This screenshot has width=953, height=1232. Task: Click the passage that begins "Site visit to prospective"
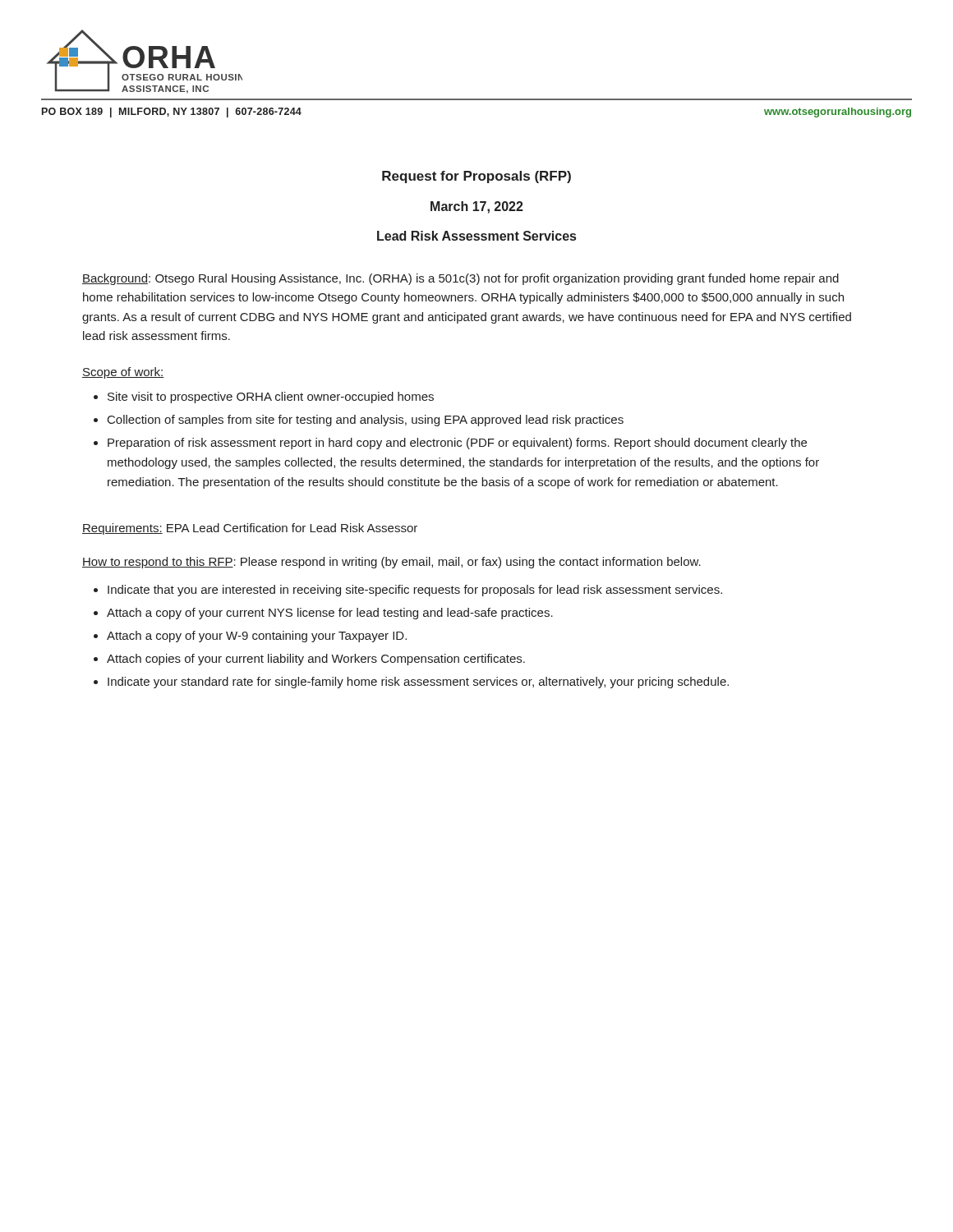[x=271, y=396]
